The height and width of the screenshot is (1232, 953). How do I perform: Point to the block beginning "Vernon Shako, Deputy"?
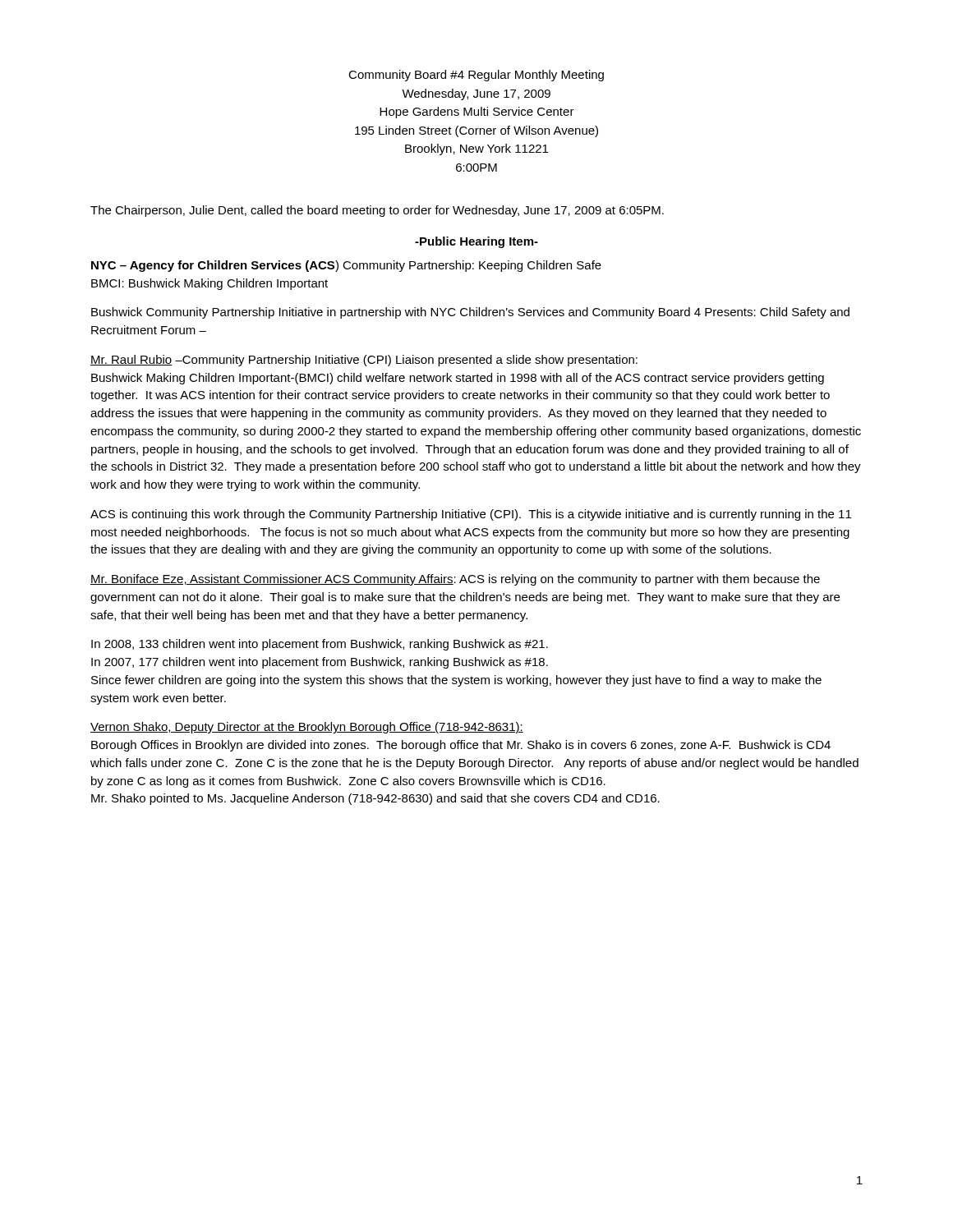[x=475, y=762]
